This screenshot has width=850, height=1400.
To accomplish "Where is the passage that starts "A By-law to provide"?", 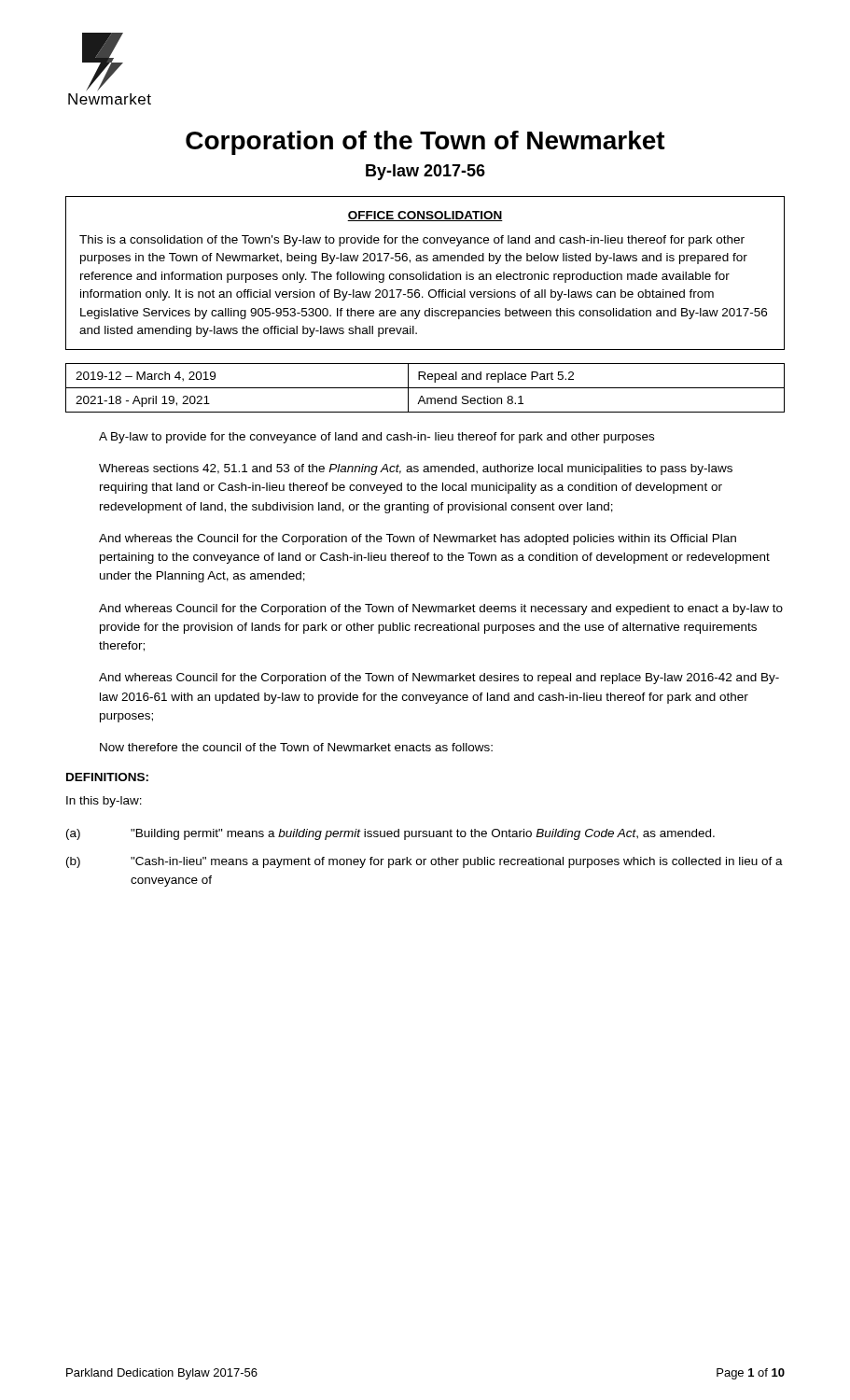I will tap(377, 436).
